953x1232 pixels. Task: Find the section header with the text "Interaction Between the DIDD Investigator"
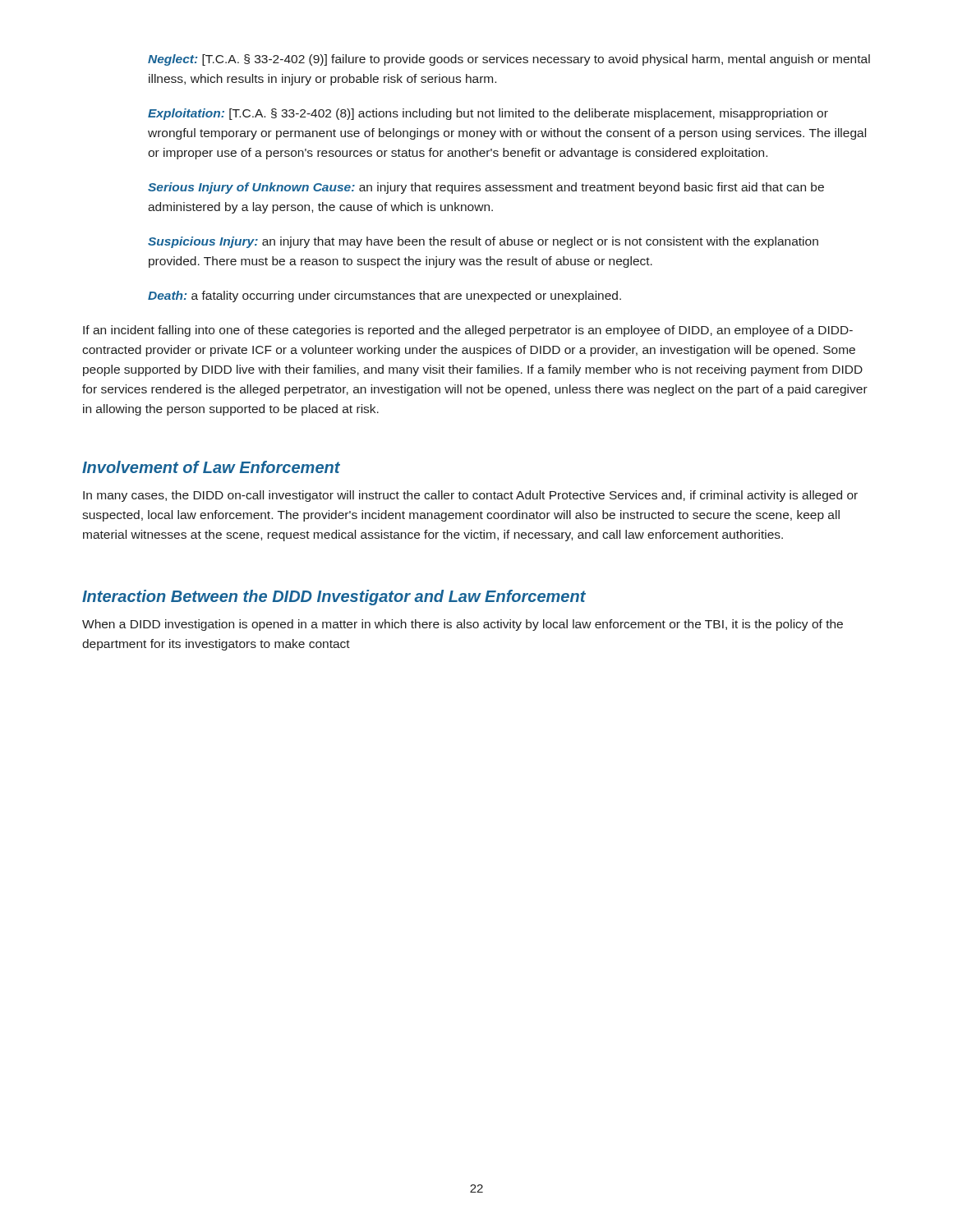tap(334, 597)
